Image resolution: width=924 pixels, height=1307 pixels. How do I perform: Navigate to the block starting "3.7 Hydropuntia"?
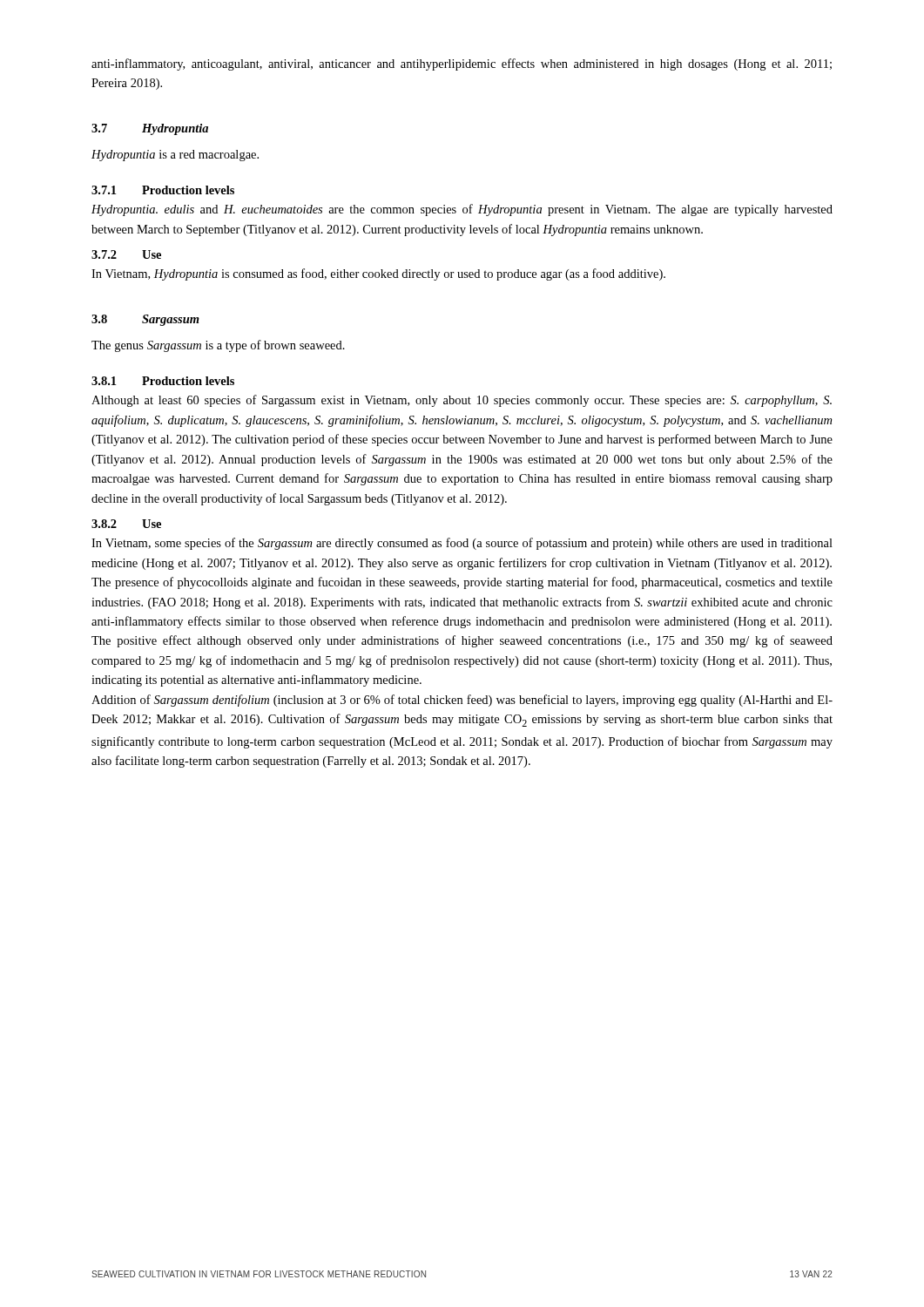tap(150, 128)
